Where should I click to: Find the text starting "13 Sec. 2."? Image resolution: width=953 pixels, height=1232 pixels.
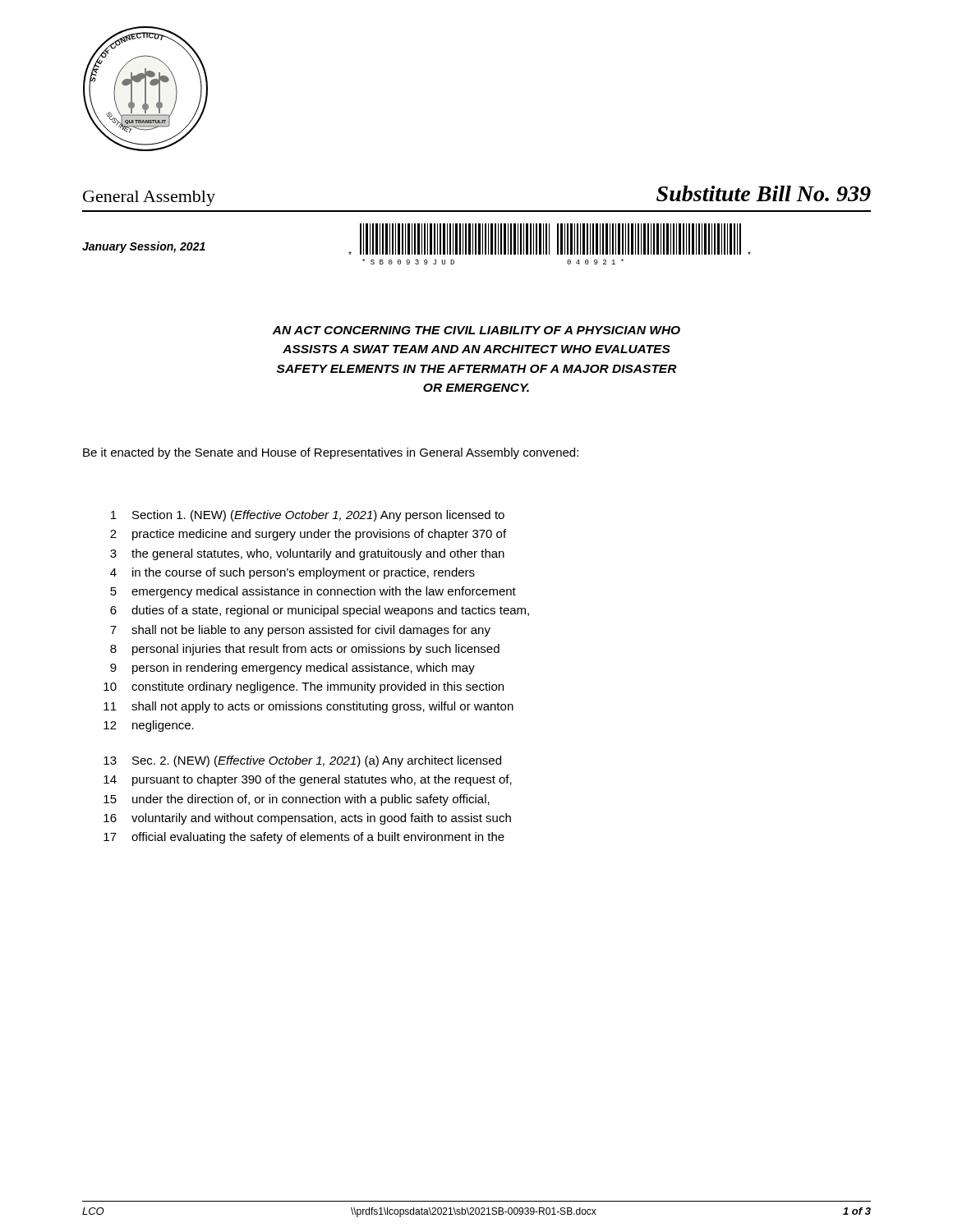click(476, 760)
